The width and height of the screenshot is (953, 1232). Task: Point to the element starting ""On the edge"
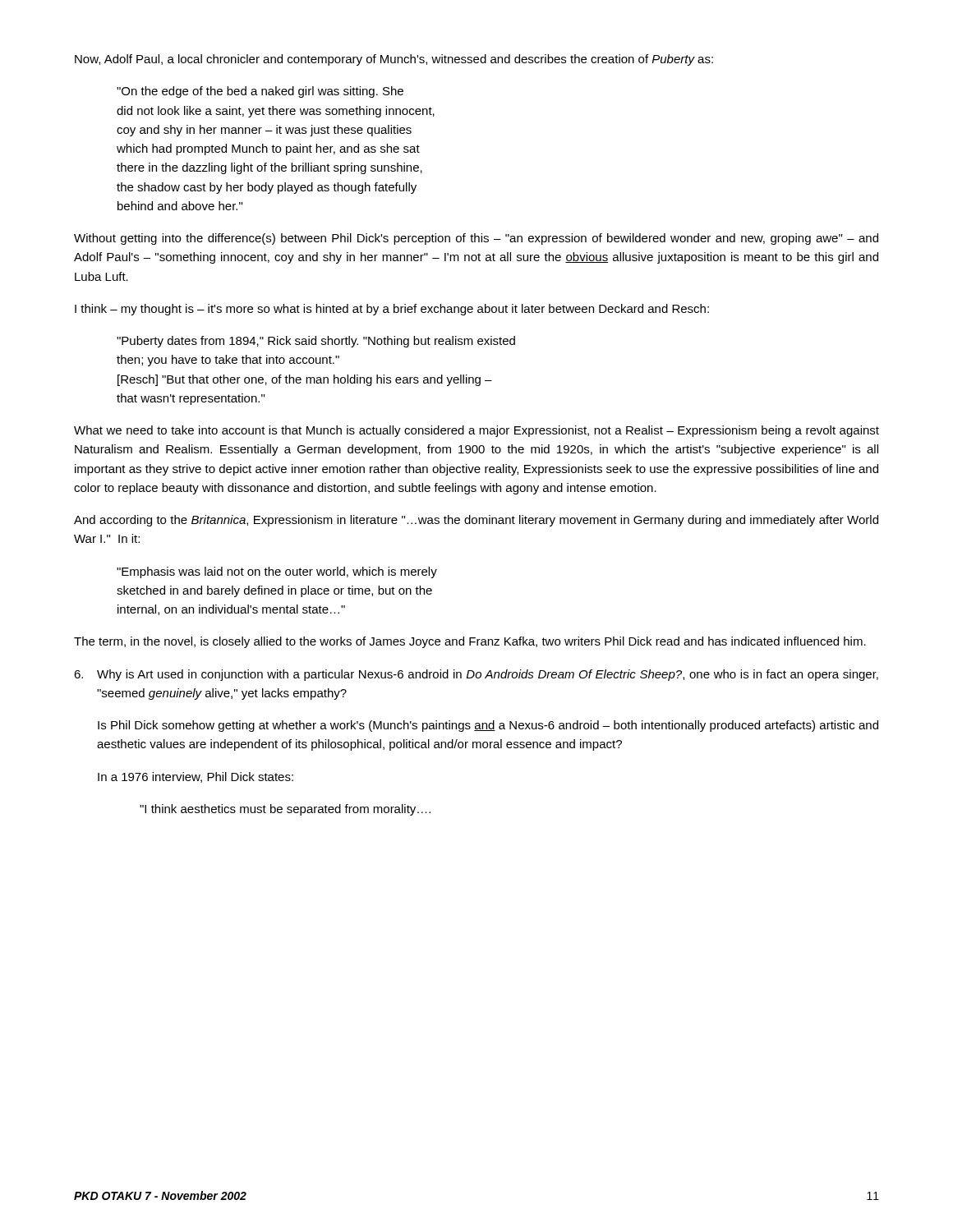pos(276,148)
